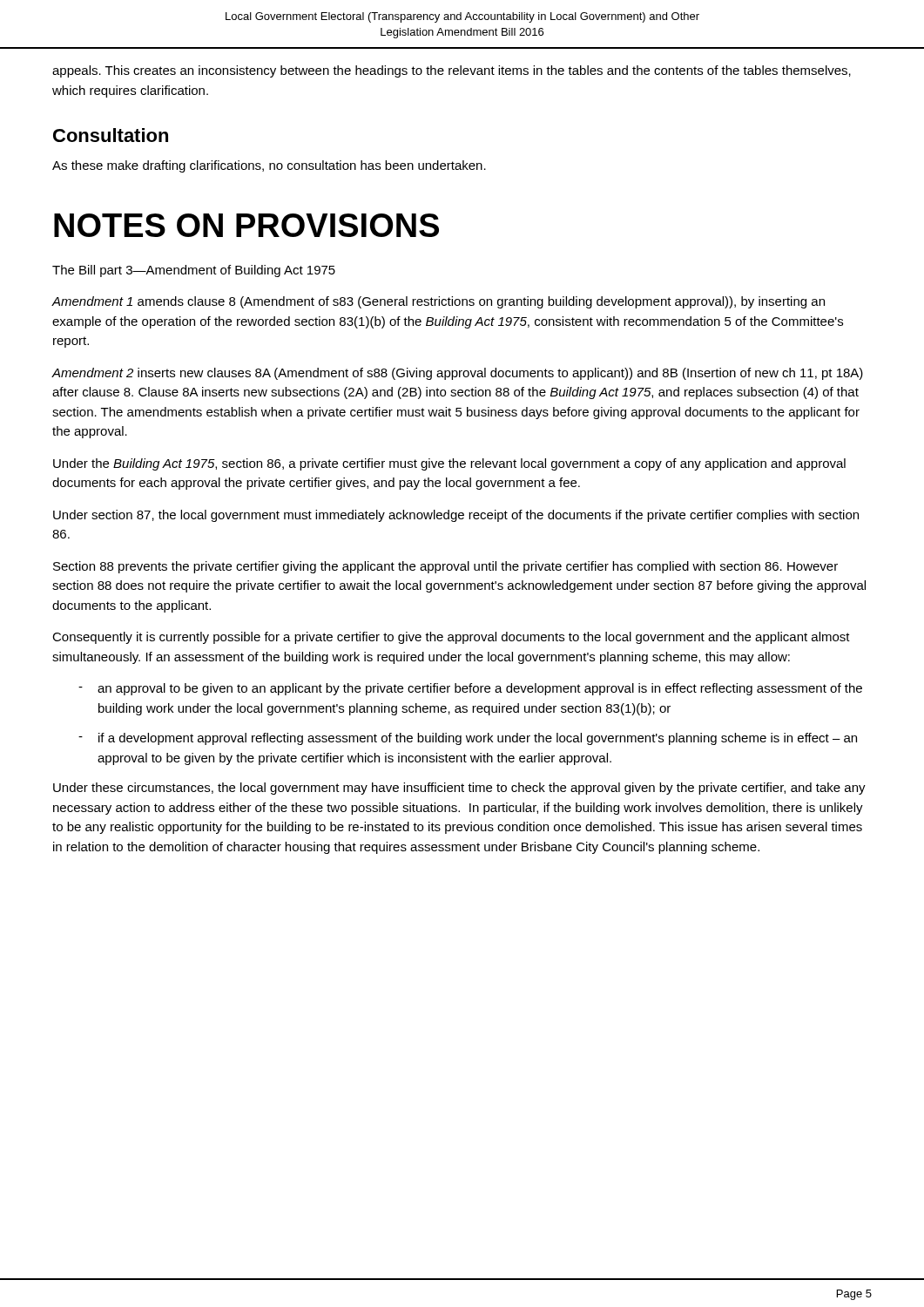Viewport: 924px width, 1307px height.
Task: Point to the block beginning "Under section 87,"
Action: [456, 524]
